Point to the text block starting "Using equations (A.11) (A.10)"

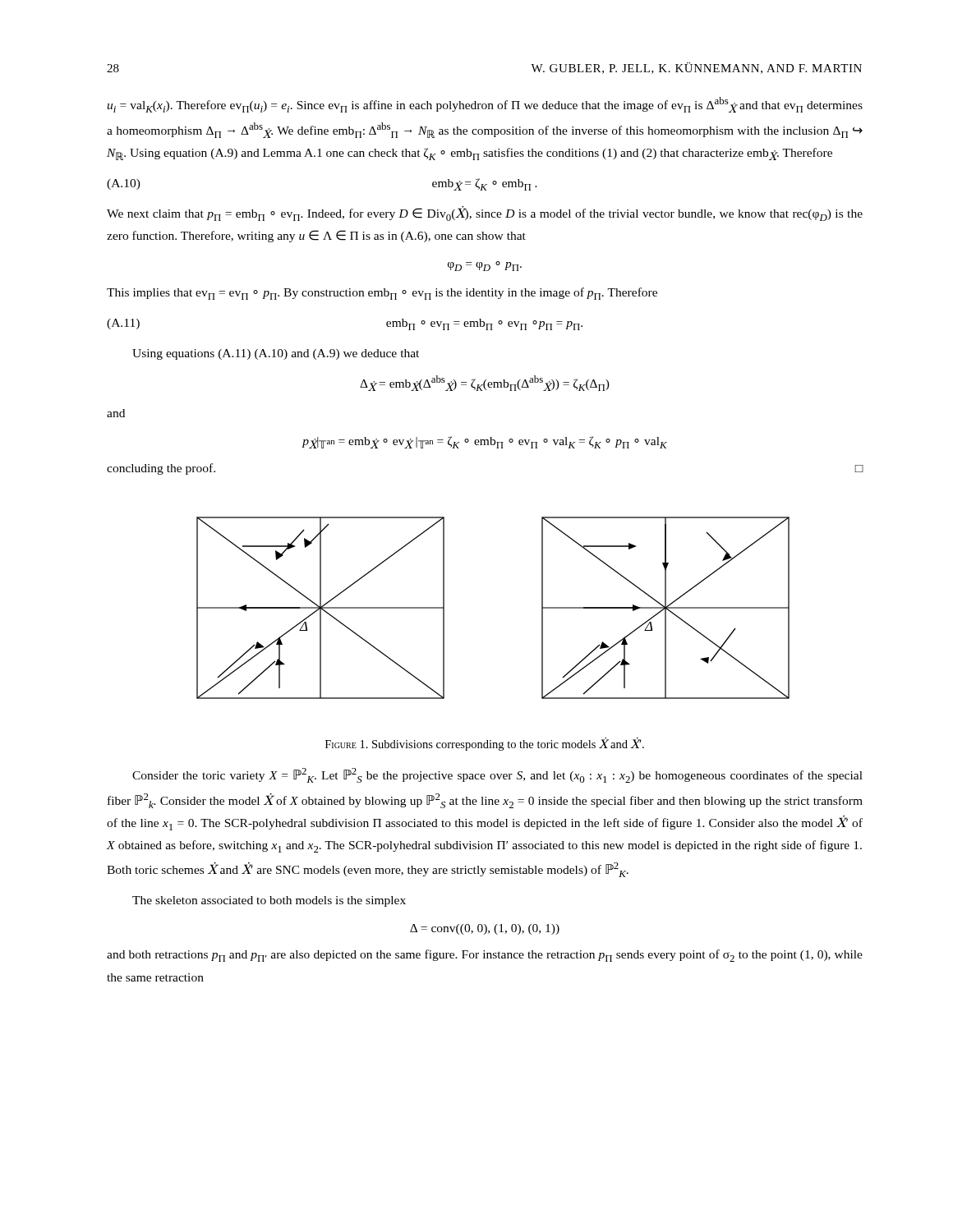276,354
